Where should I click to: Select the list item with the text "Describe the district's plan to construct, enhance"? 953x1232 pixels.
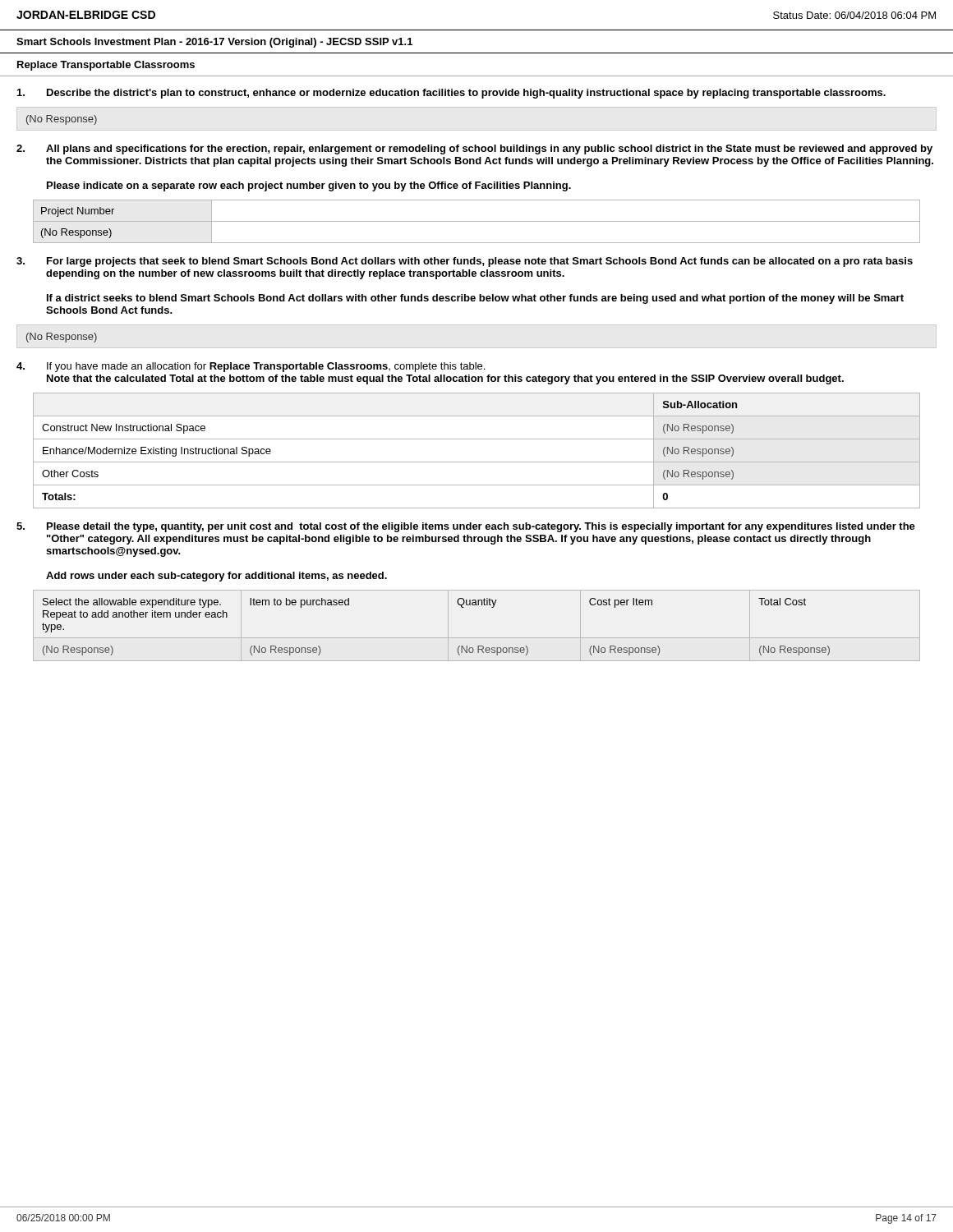point(476,92)
